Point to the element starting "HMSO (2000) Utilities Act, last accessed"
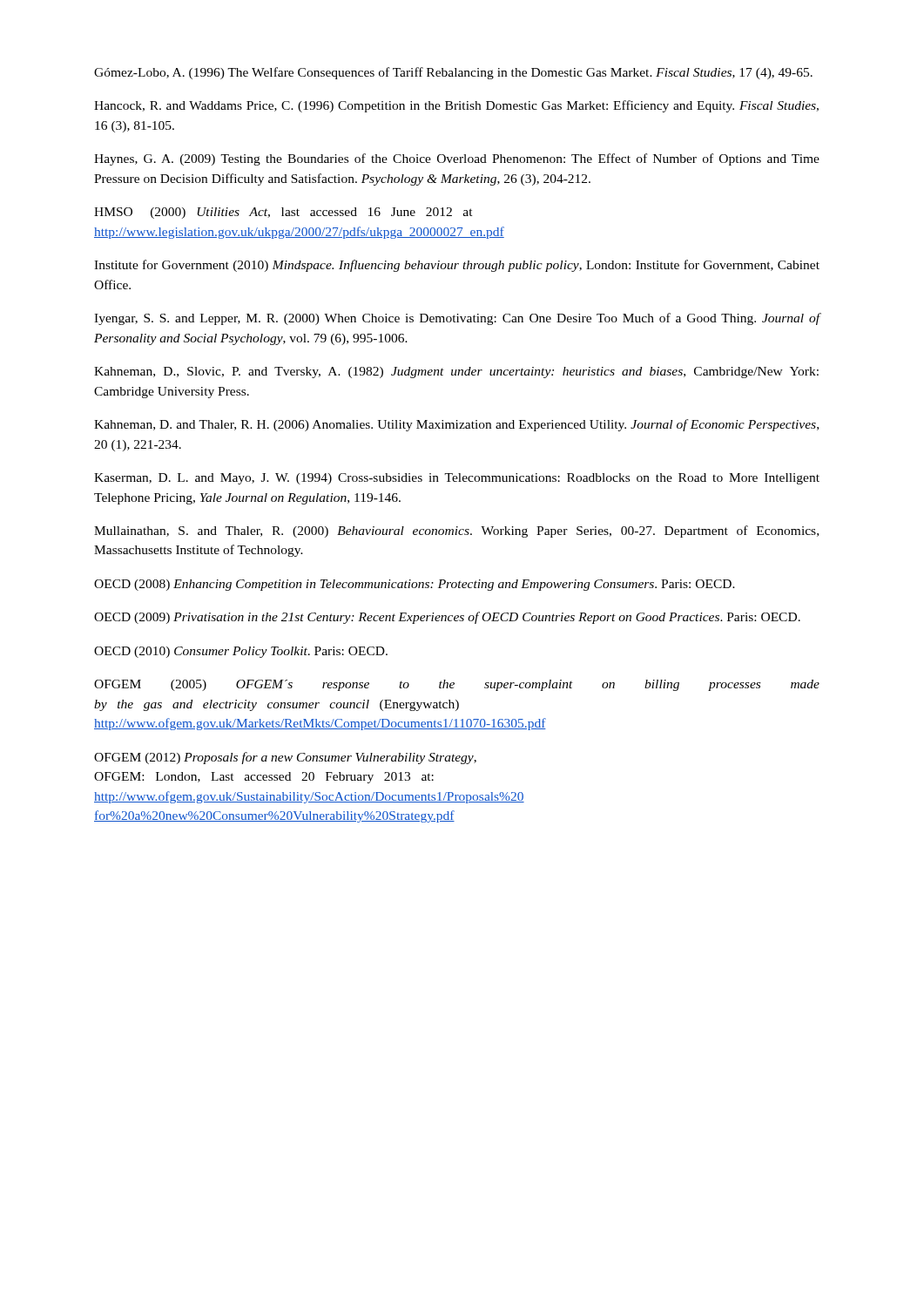This screenshot has height=1307, width=924. coord(299,221)
